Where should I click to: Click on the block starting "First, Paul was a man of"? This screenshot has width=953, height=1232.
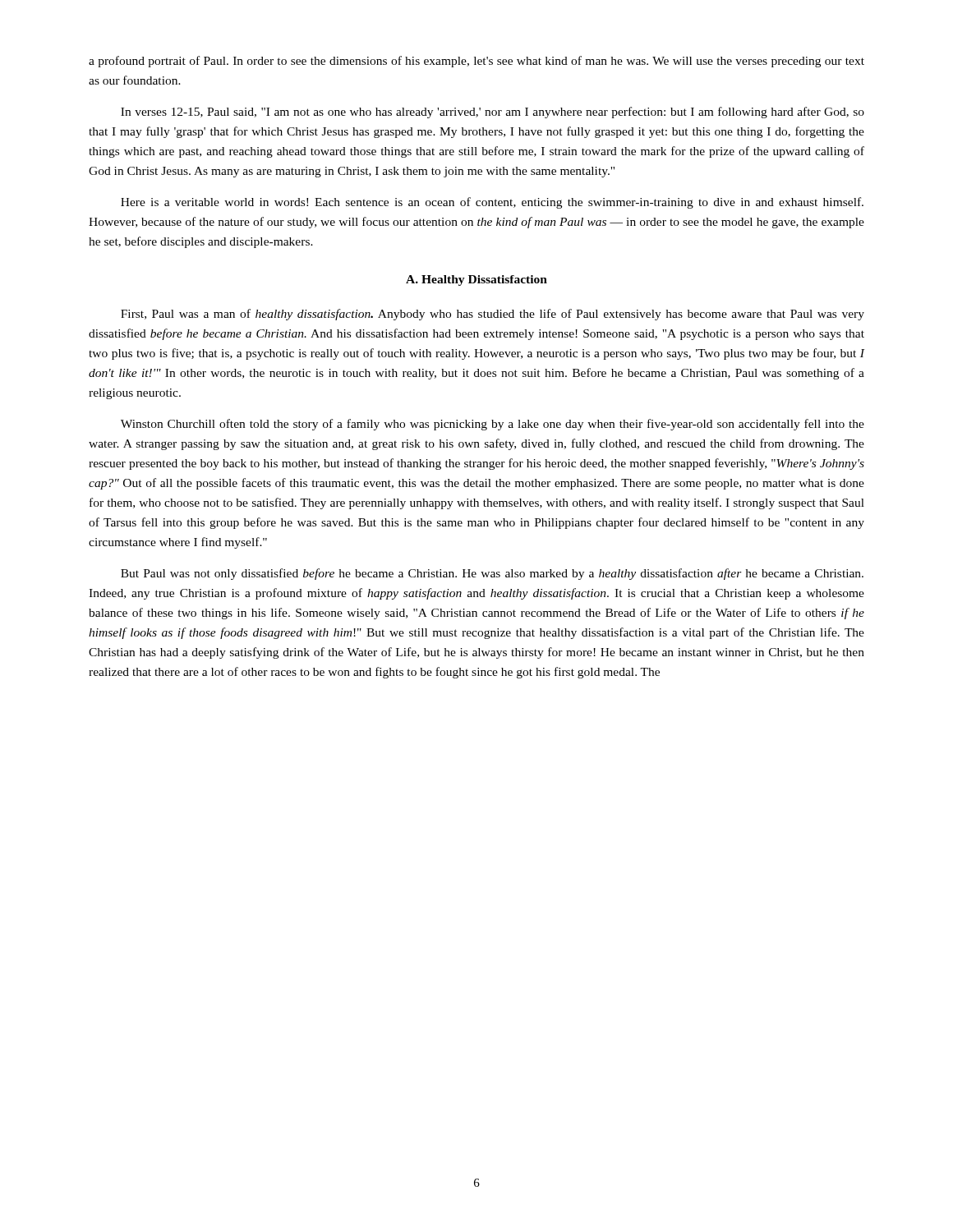point(476,353)
